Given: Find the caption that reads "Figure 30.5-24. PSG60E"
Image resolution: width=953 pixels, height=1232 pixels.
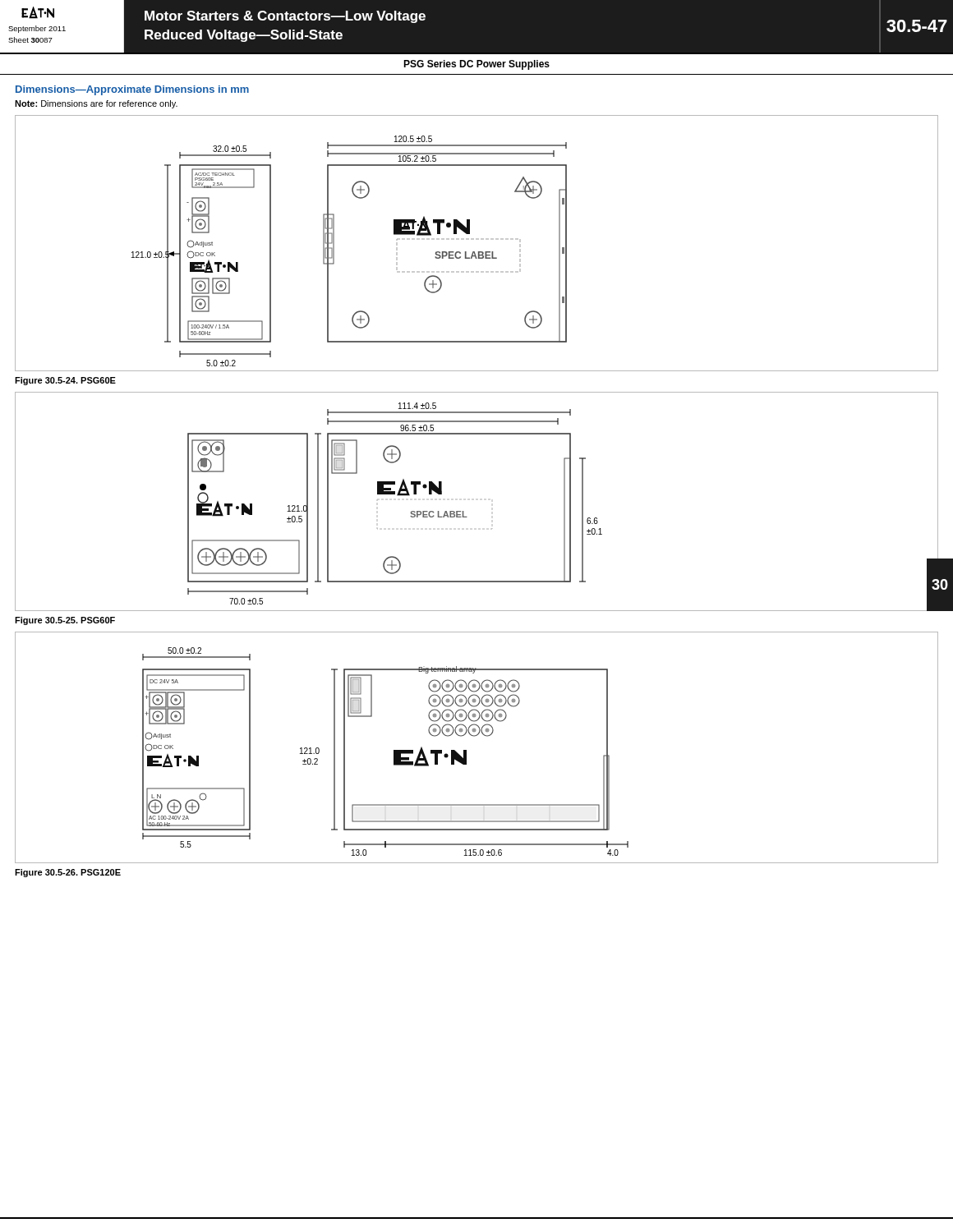Looking at the screenshot, I should point(65,380).
